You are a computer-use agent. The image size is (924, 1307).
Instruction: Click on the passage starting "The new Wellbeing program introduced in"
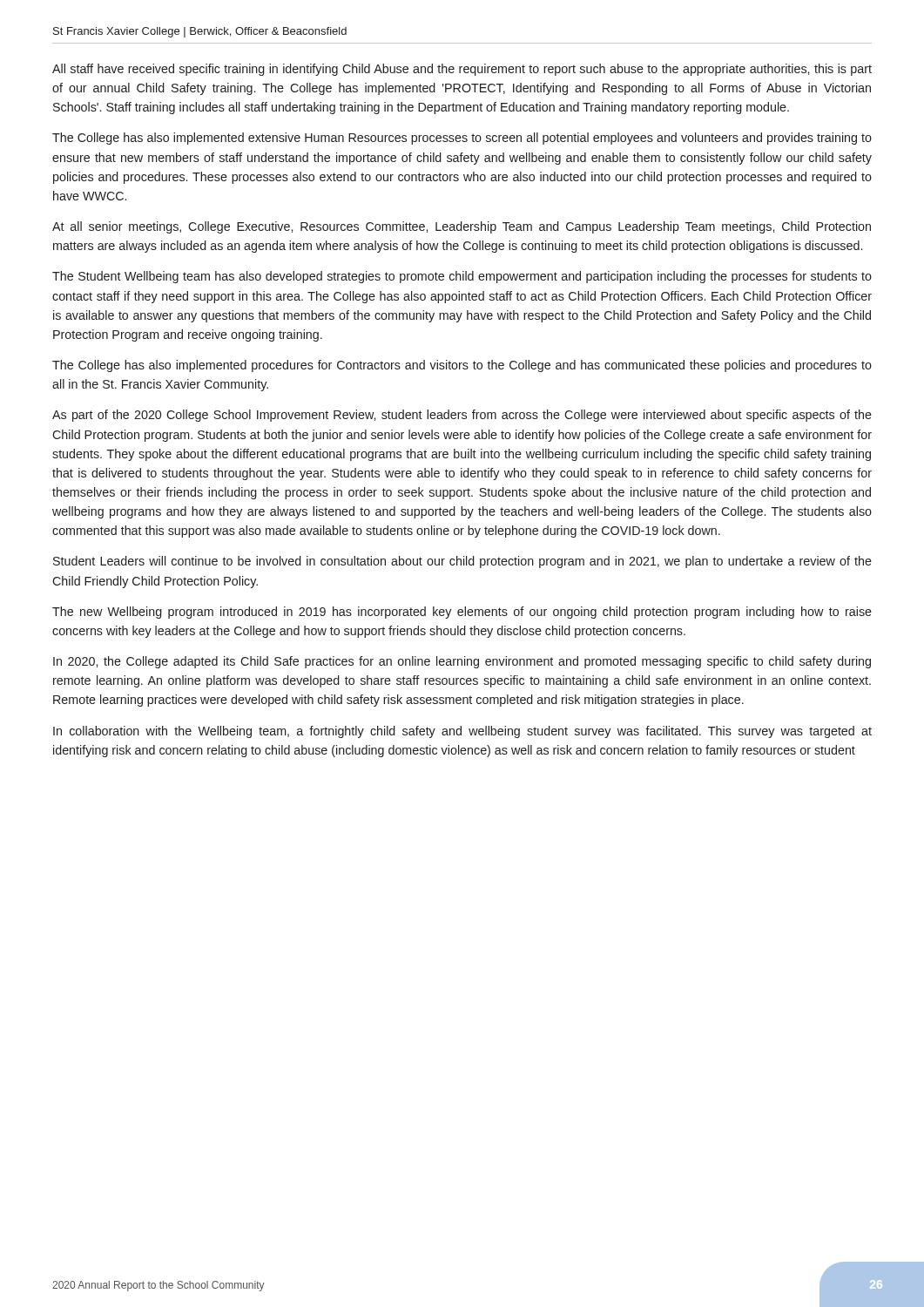click(462, 621)
